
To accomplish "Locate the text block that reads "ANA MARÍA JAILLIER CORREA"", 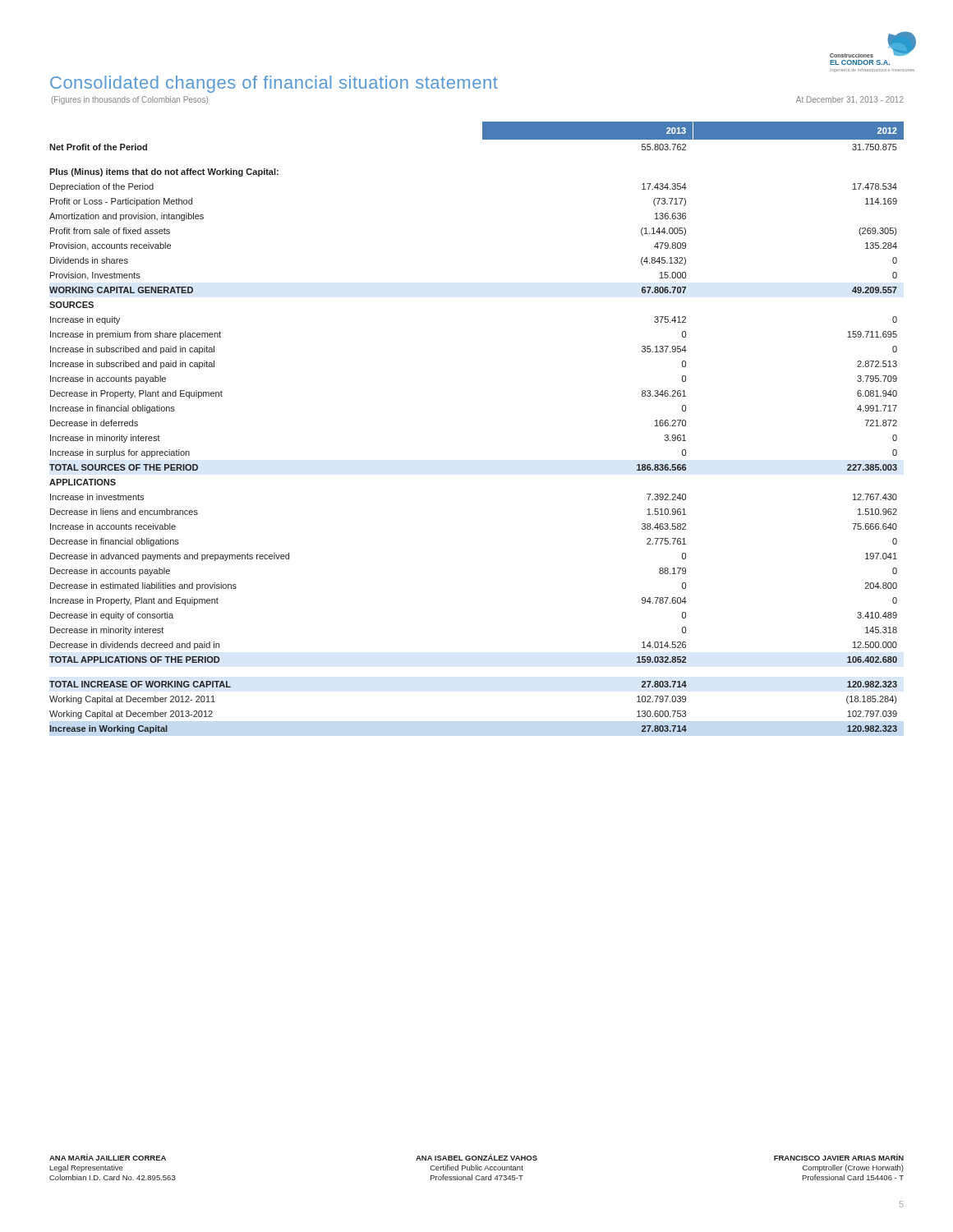I will (x=108, y=1157).
